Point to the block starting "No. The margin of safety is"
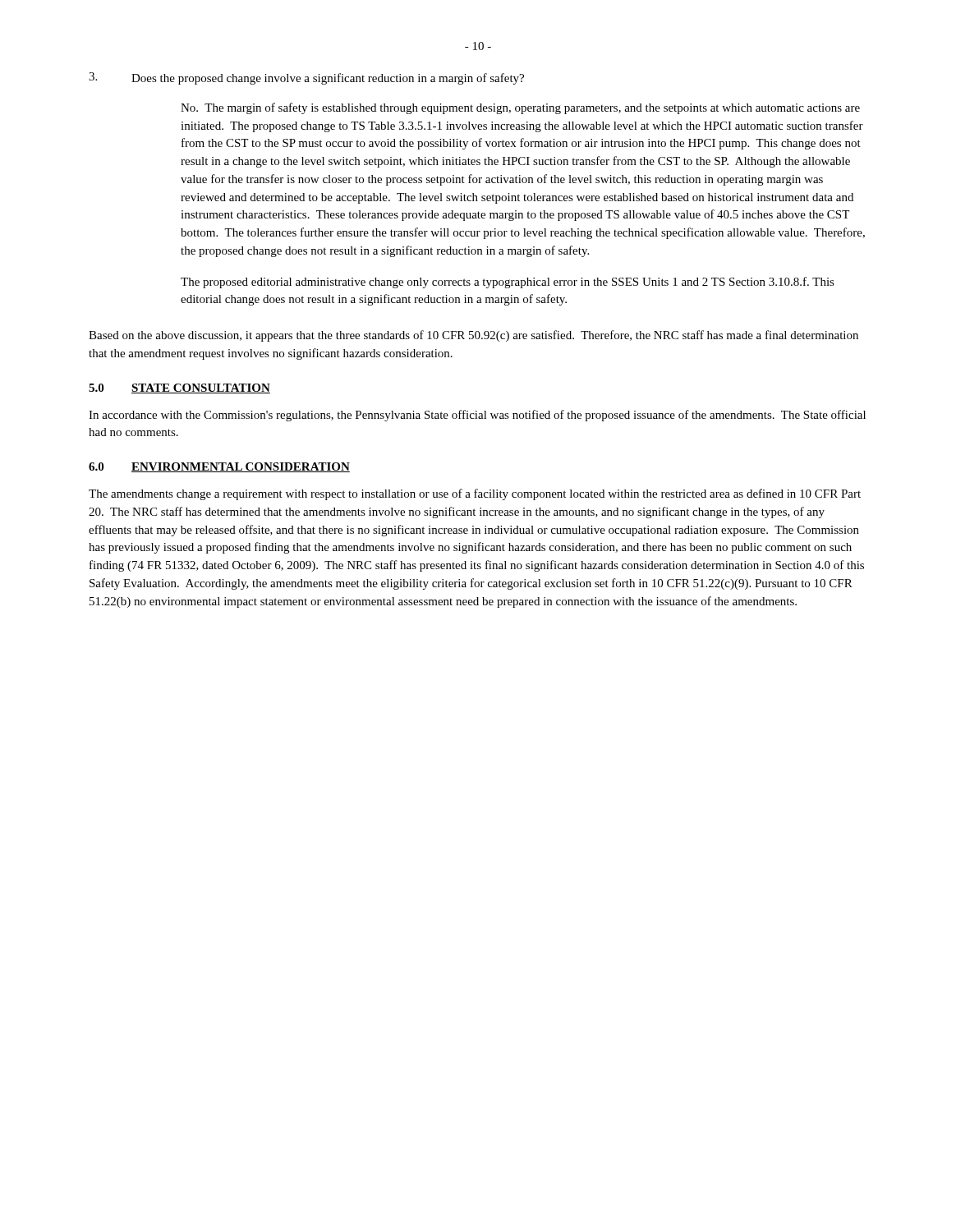This screenshot has width=956, height=1232. (523, 179)
